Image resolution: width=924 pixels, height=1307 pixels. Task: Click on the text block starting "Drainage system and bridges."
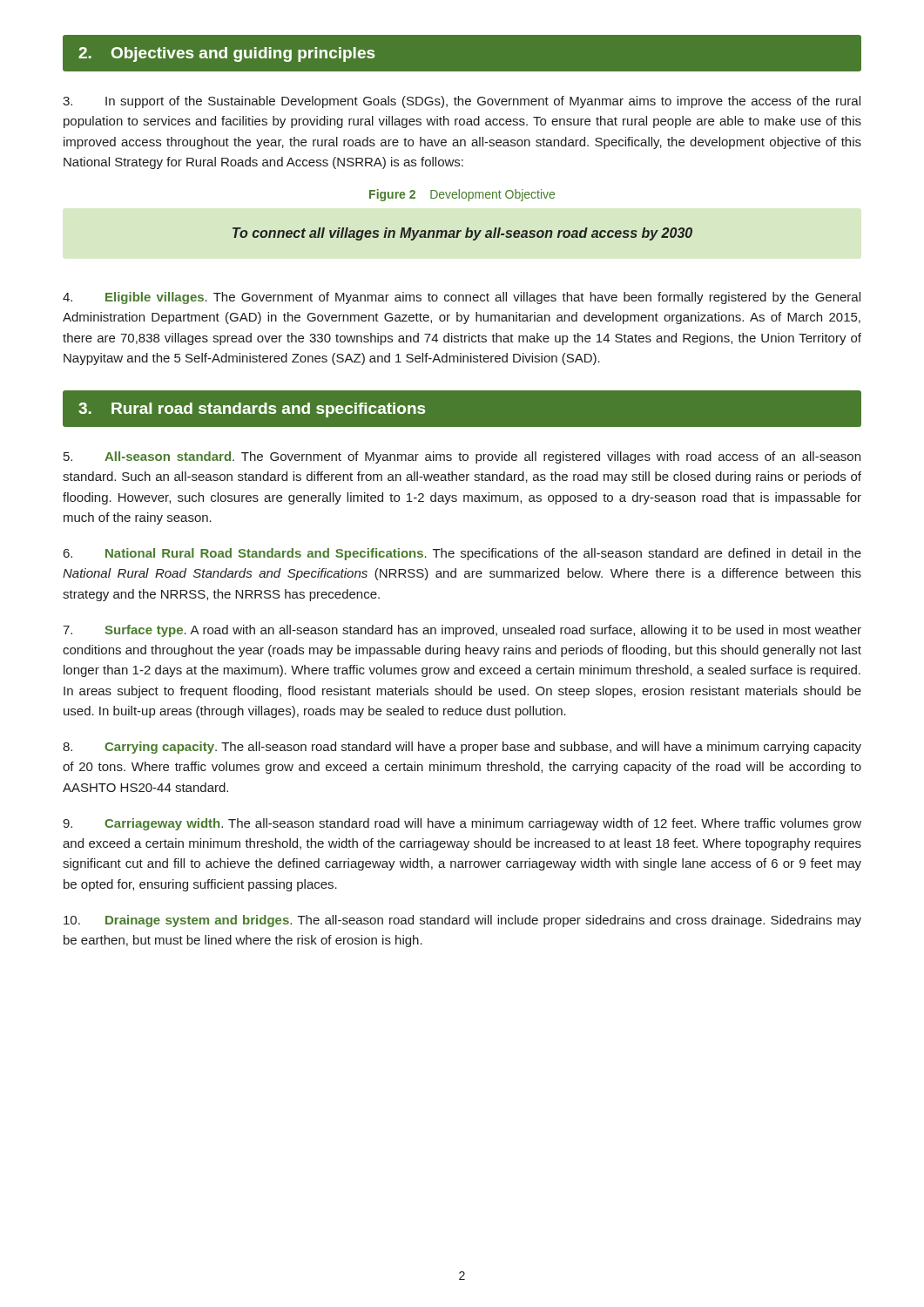(x=462, y=928)
